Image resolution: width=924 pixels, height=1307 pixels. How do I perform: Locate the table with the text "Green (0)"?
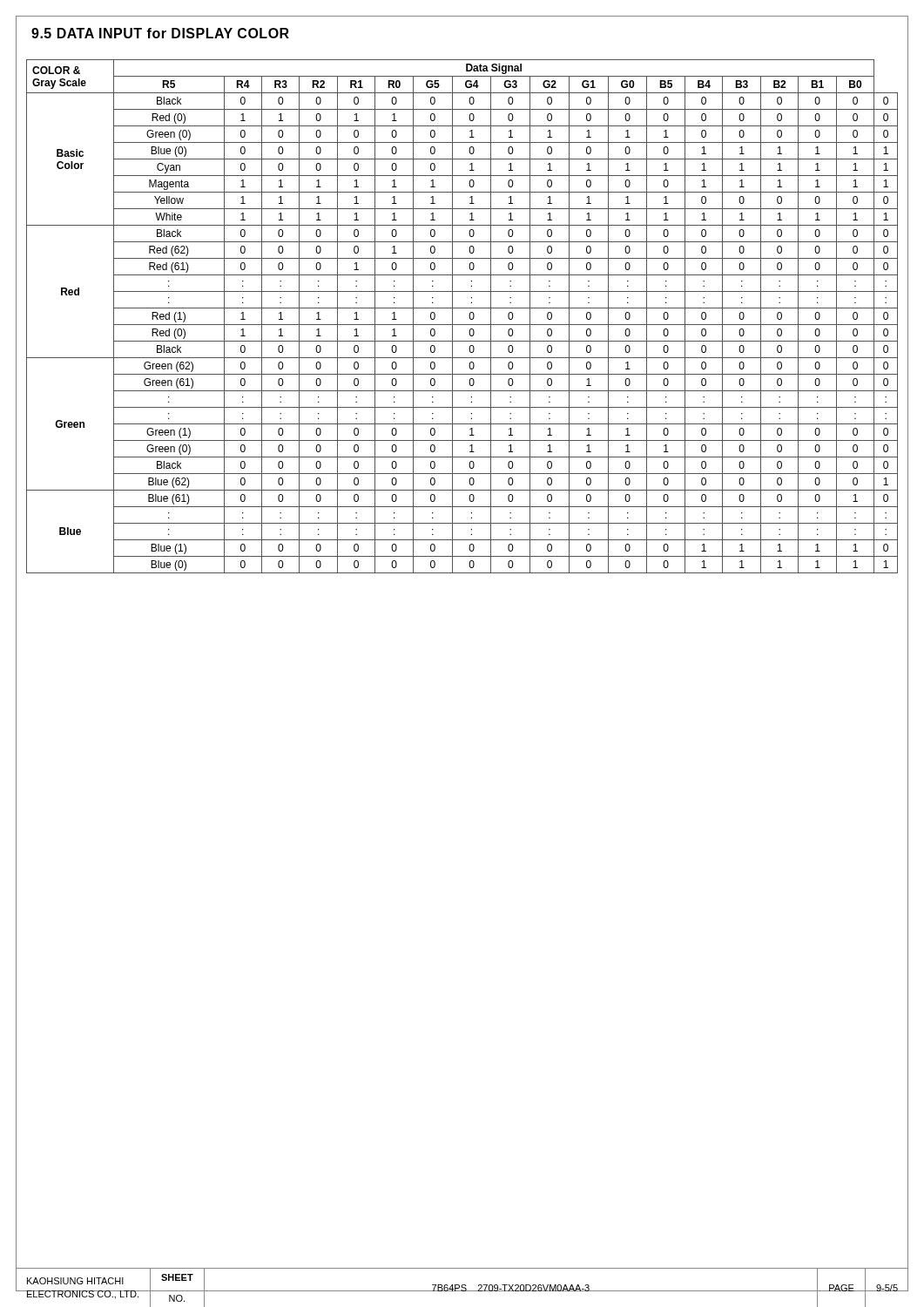(462, 316)
